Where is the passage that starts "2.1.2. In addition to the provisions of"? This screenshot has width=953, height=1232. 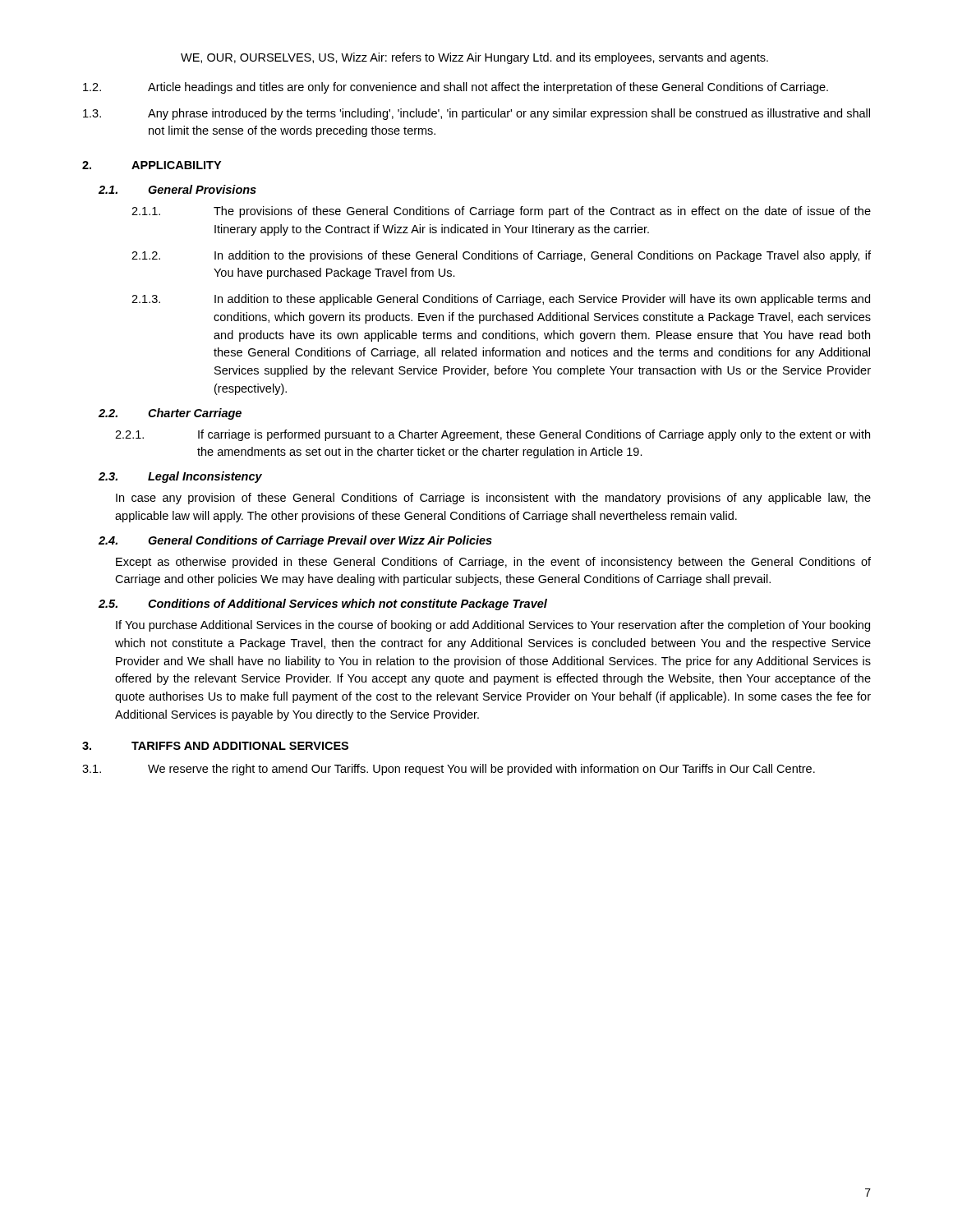click(x=476, y=265)
